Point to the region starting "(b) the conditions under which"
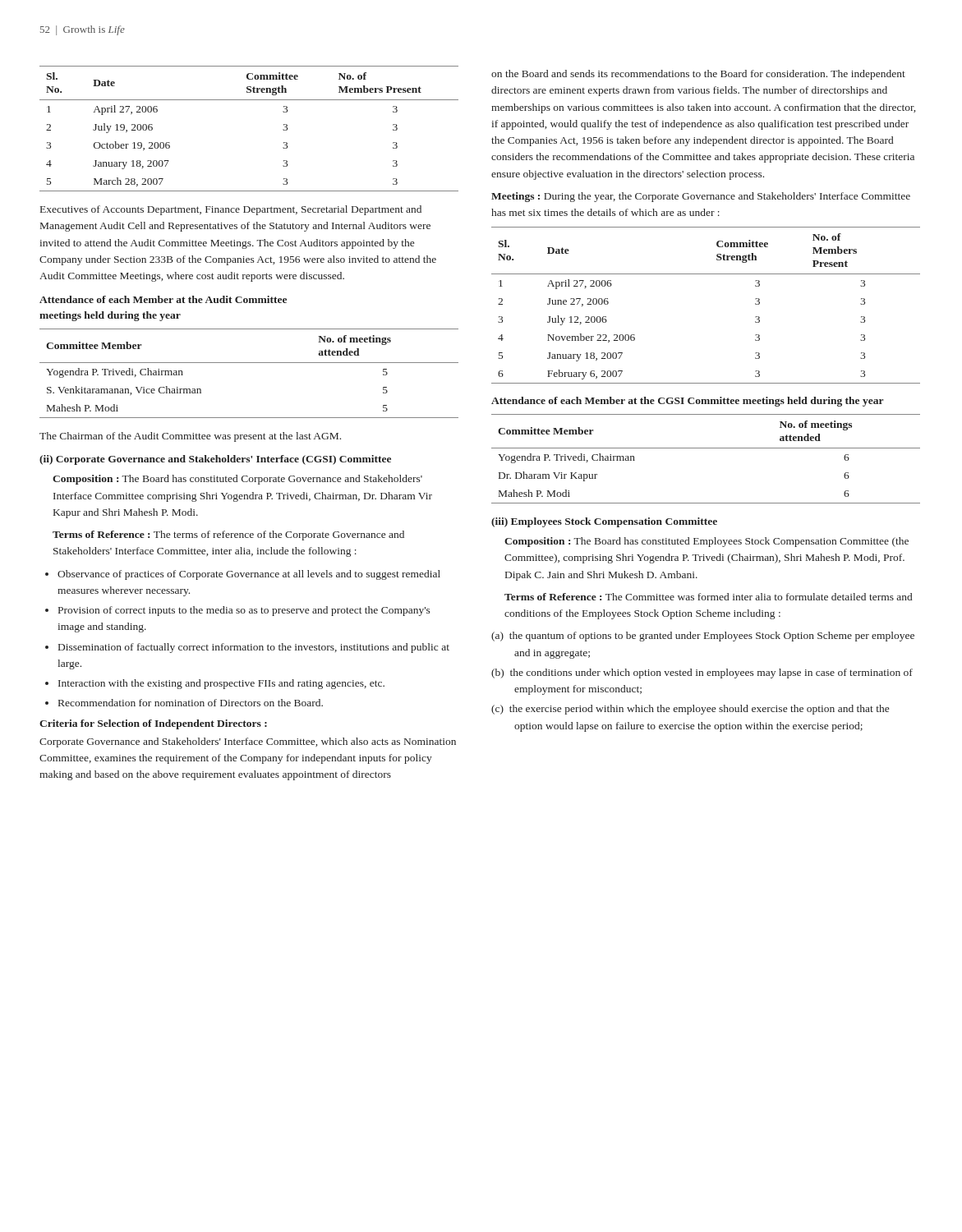This screenshot has width=962, height=1232. coord(702,680)
